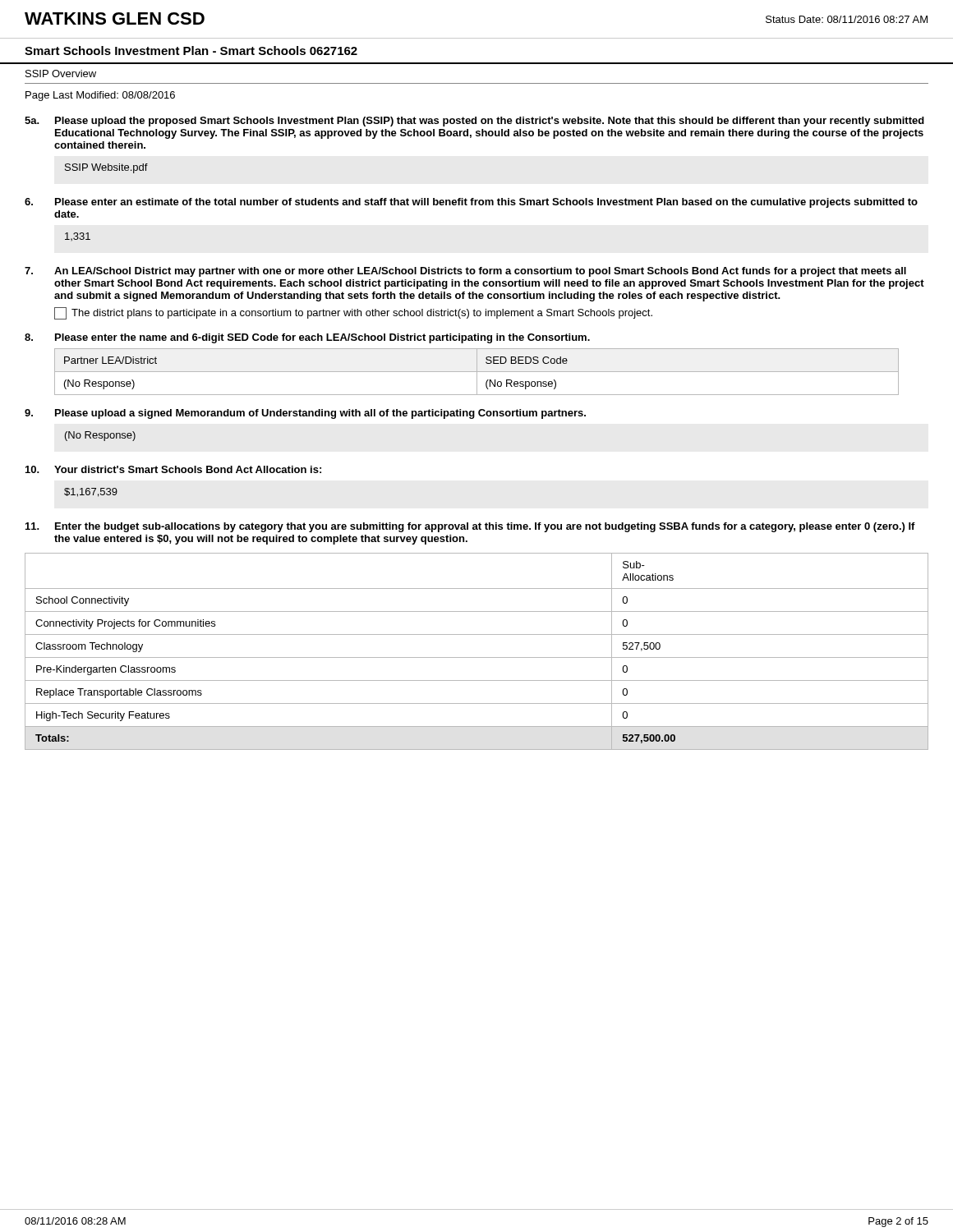The image size is (953, 1232).
Task: Locate the list item with the text "Your district's Smart Schools Bond Act"
Action: pyautogui.click(x=188, y=469)
